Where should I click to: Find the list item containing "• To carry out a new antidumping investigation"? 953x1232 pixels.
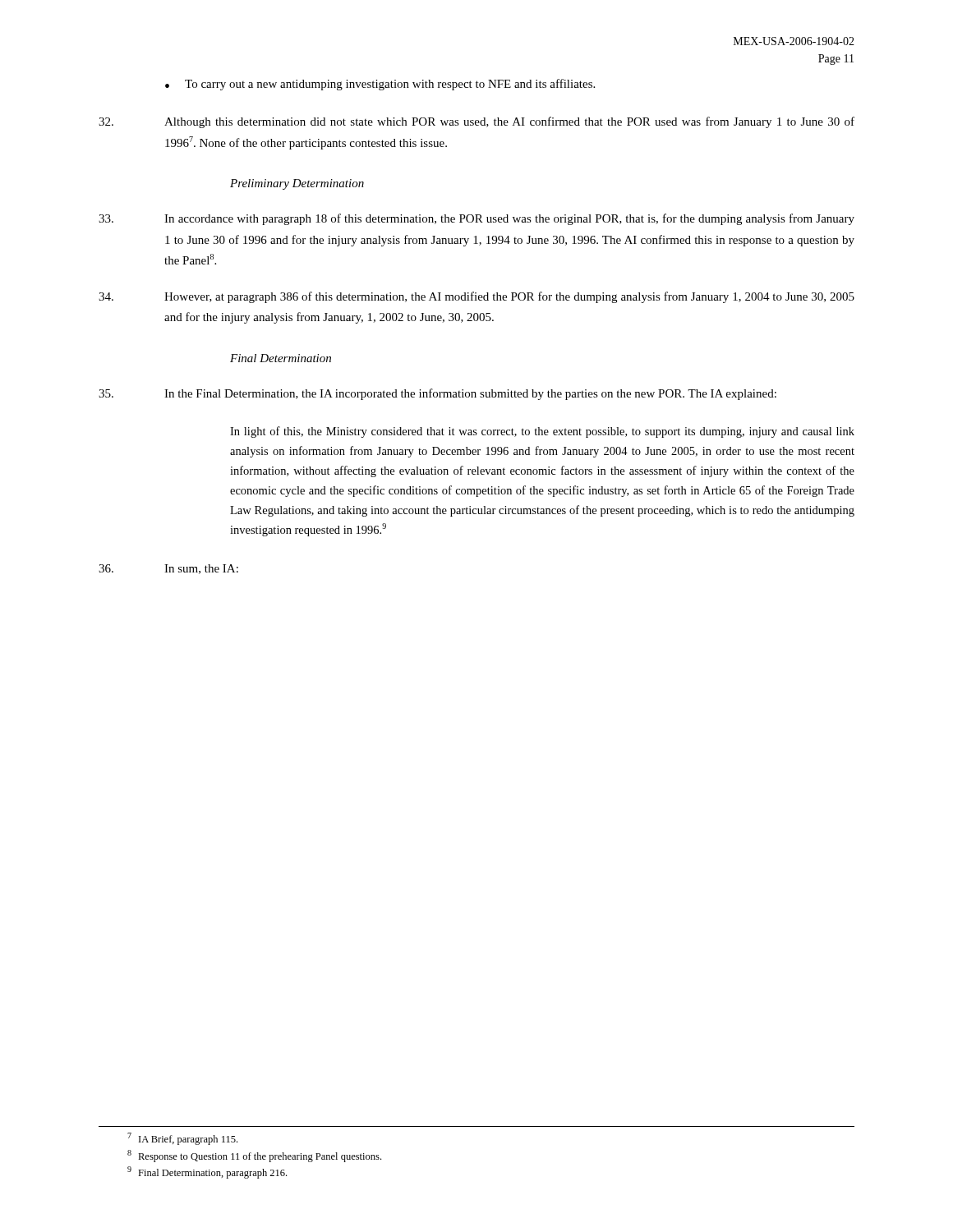[380, 86]
